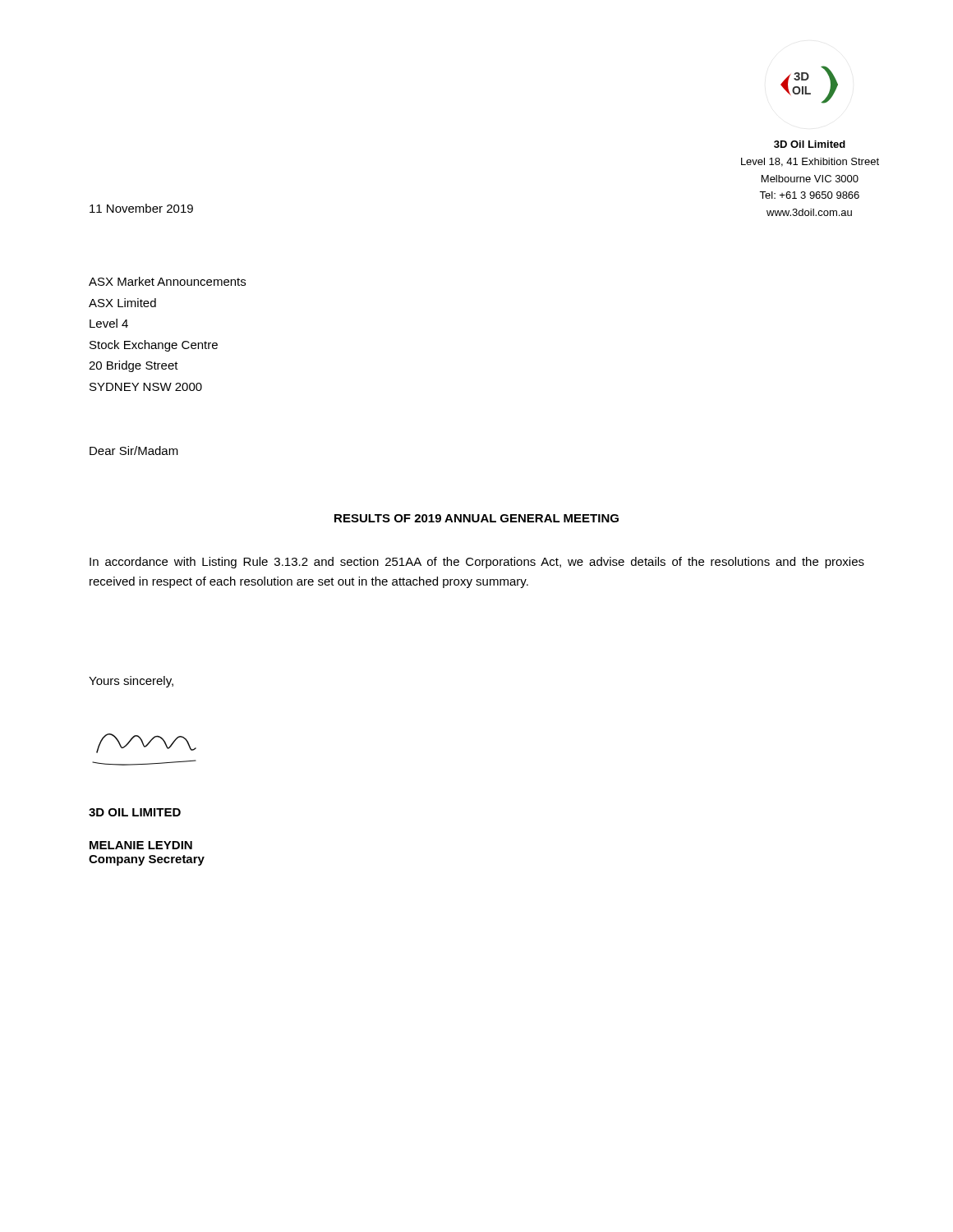
Task: Locate the logo
Action: tap(810, 131)
